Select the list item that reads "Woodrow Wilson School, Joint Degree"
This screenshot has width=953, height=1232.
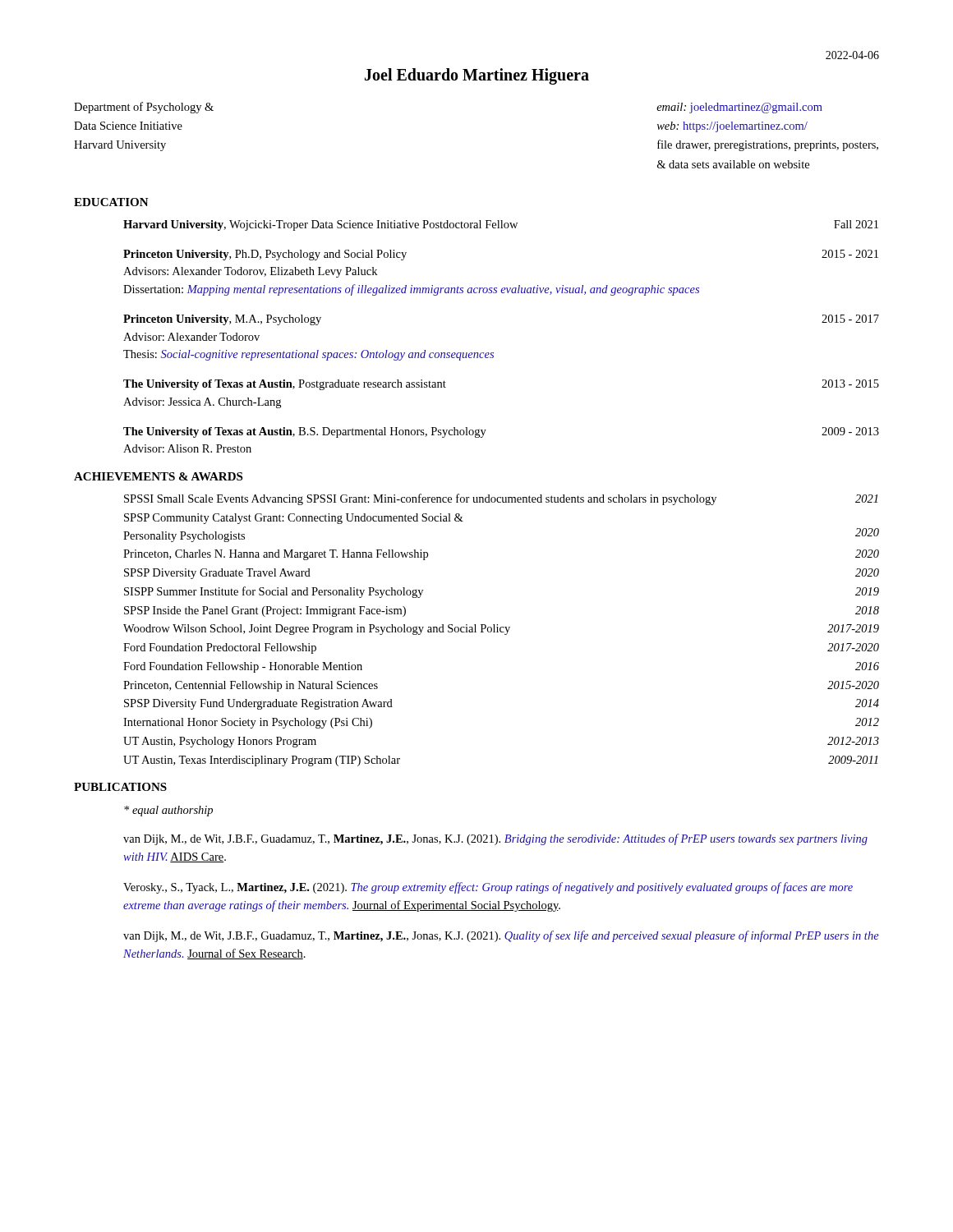tap(501, 629)
